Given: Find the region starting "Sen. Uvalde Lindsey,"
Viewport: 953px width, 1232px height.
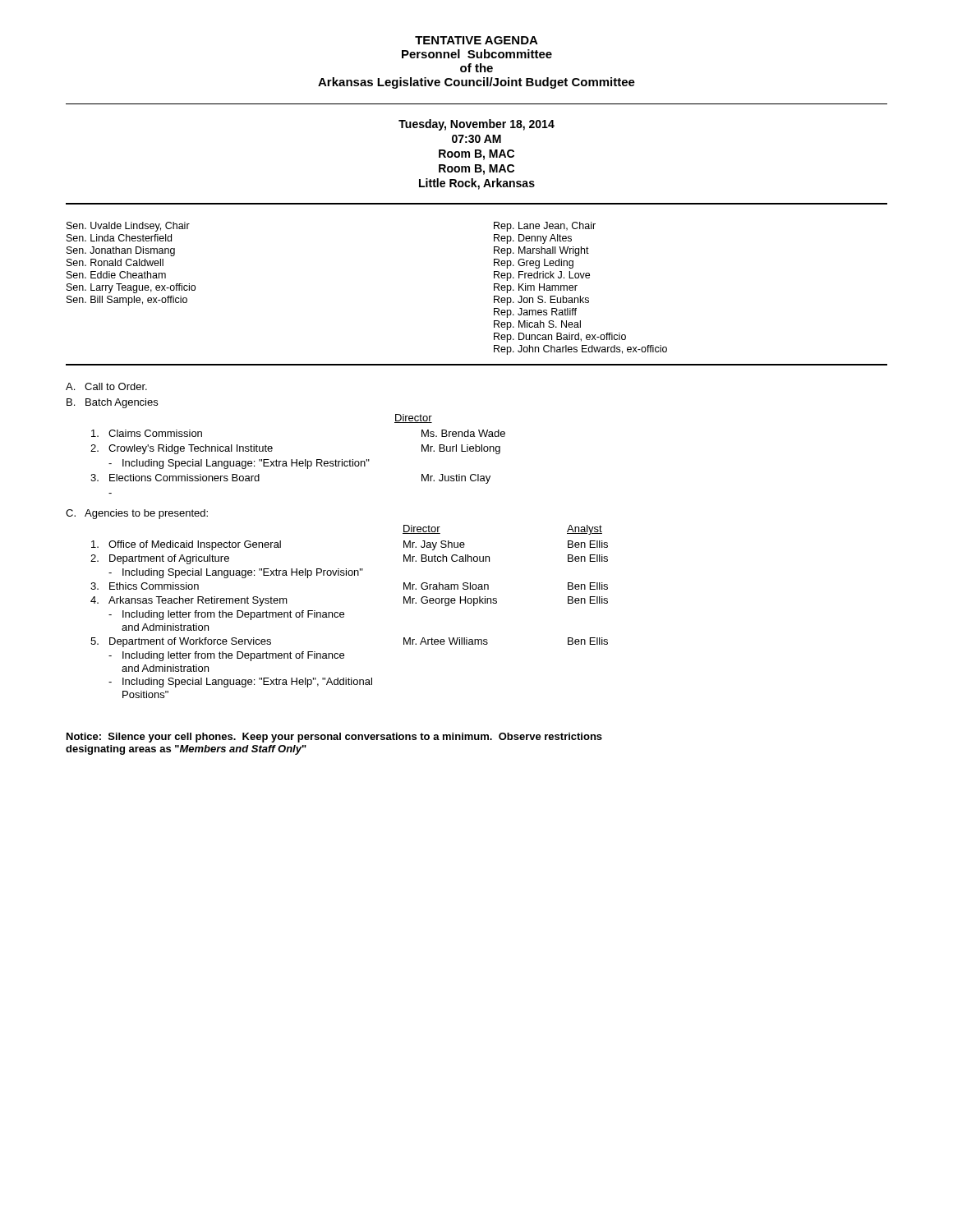Looking at the screenshot, I should click(128, 227).
